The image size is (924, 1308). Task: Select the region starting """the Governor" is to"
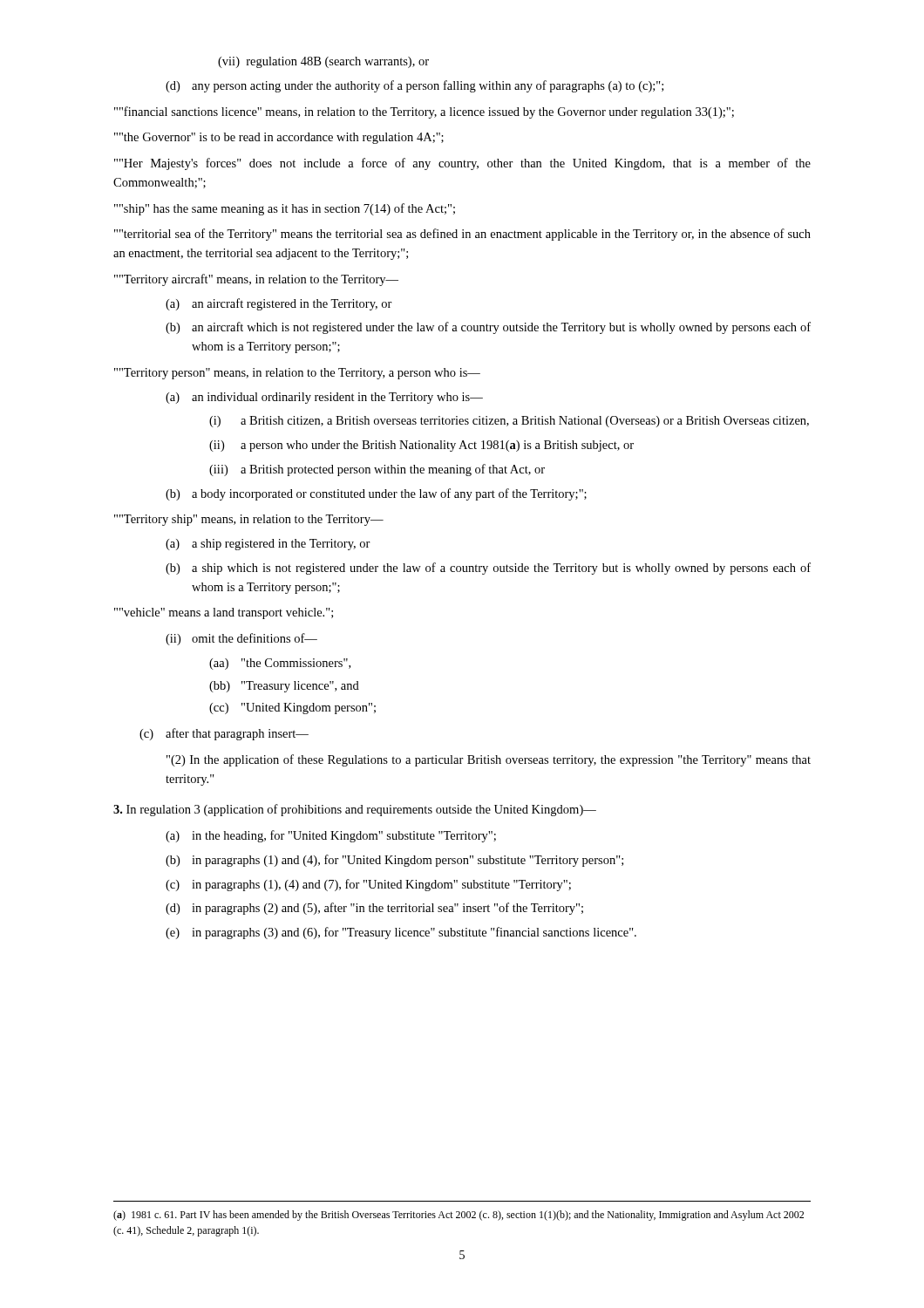[x=279, y=137]
